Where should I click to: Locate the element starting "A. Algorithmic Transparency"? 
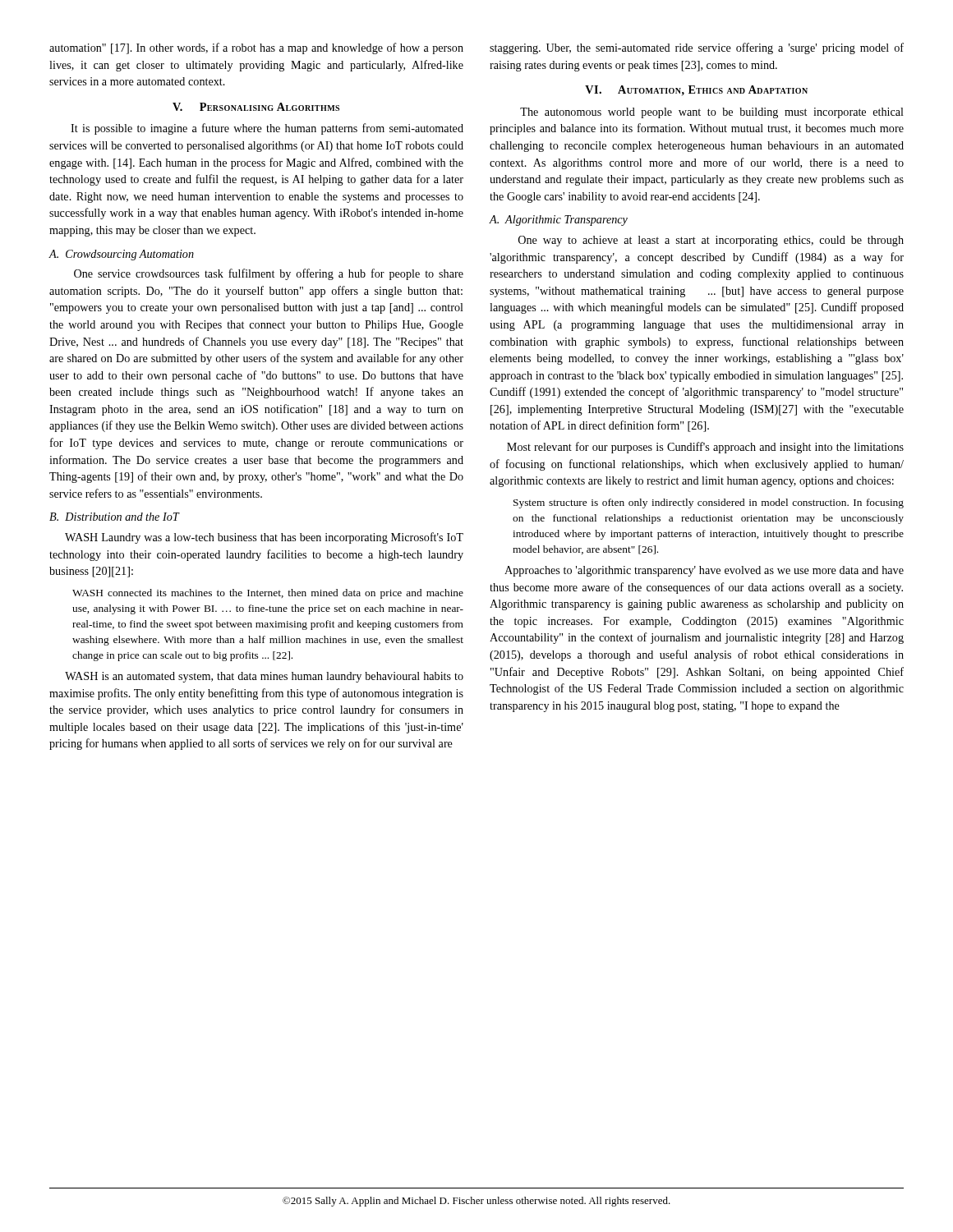pos(559,220)
